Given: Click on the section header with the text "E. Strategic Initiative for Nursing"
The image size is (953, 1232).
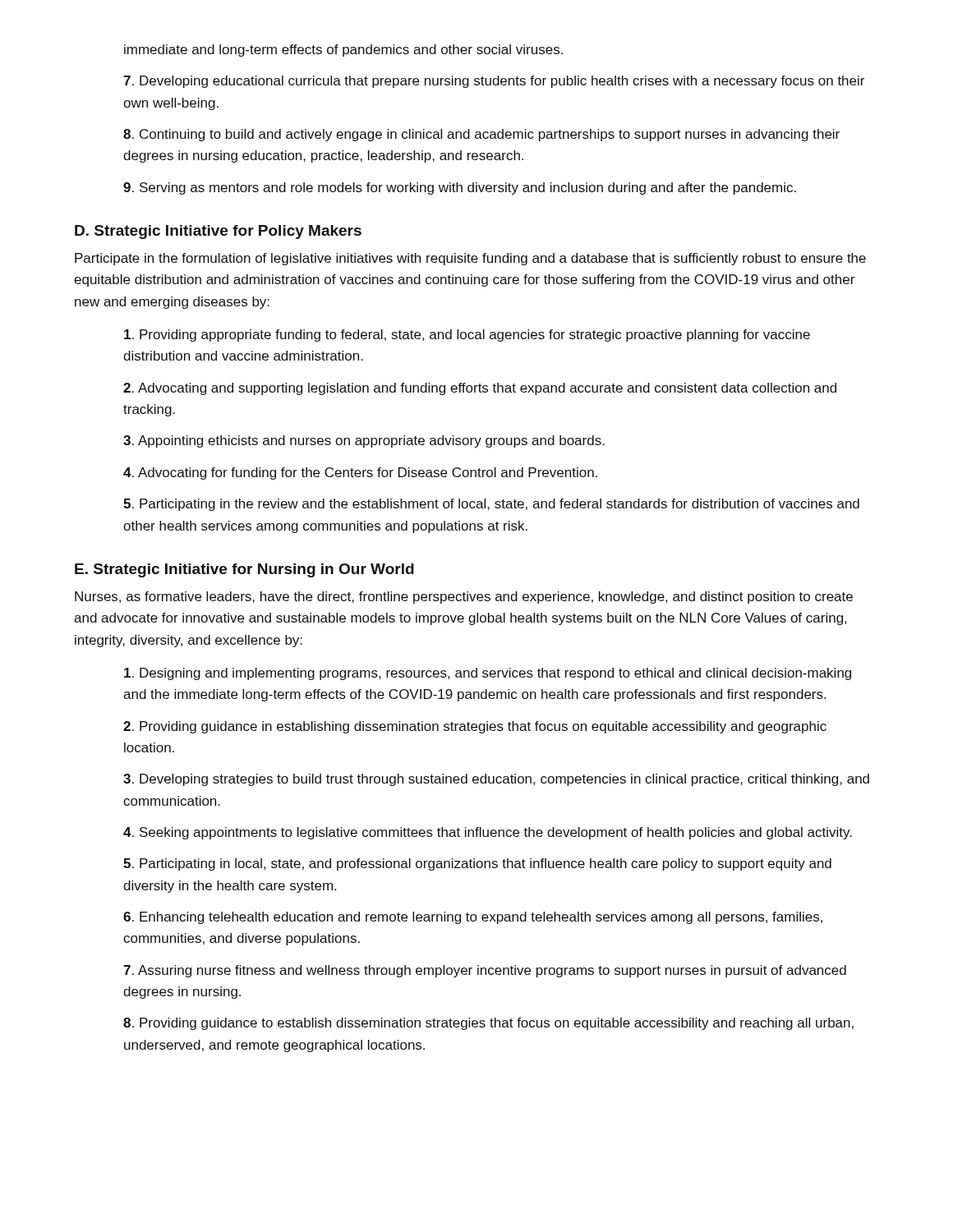Looking at the screenshot, I should [x=244, y=569].
